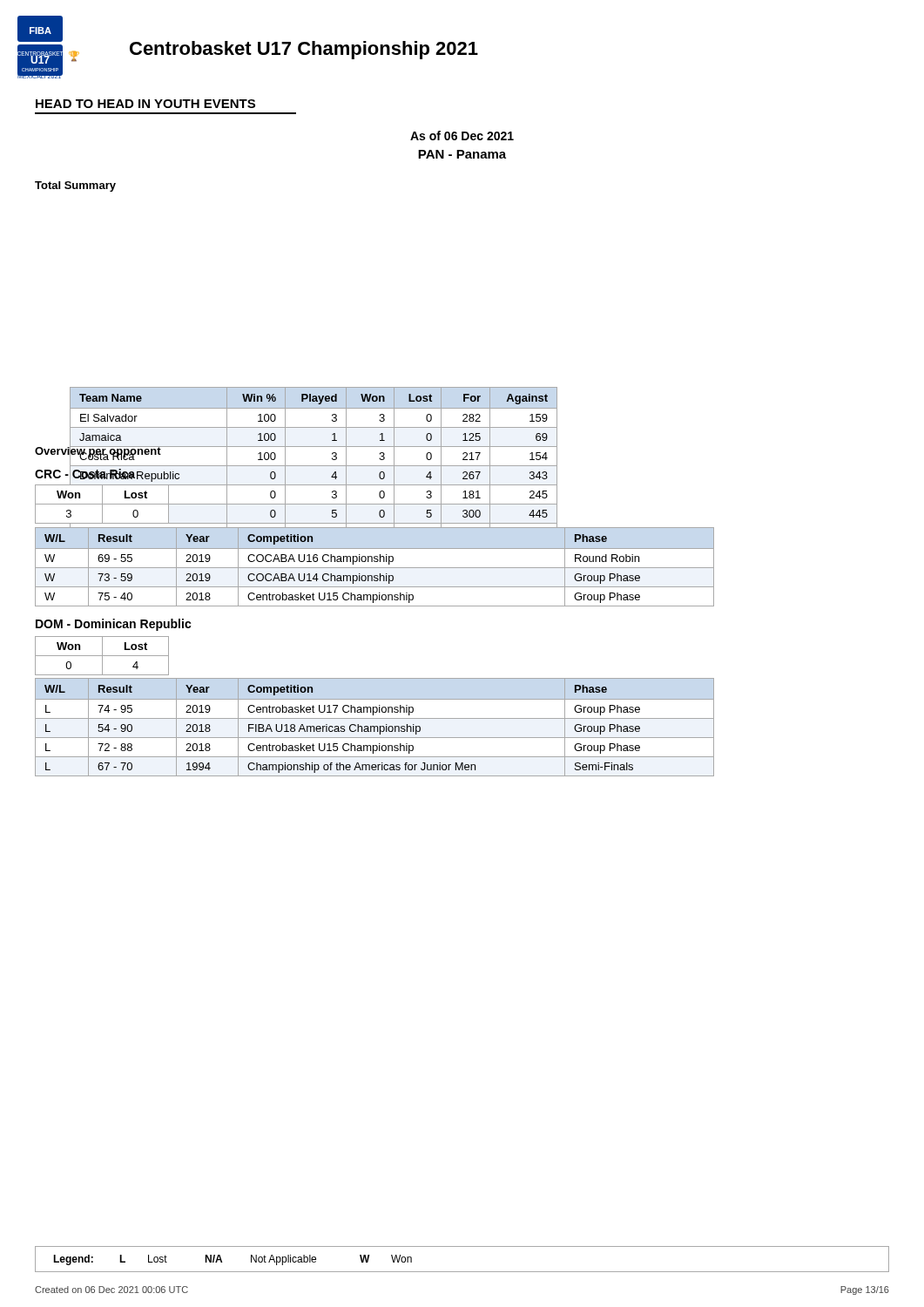Screen dimensions: 1307x924
Task: Click where it says "As of 06 Dec 2021"
Action: pyautogui.click(x=462, y=136)
